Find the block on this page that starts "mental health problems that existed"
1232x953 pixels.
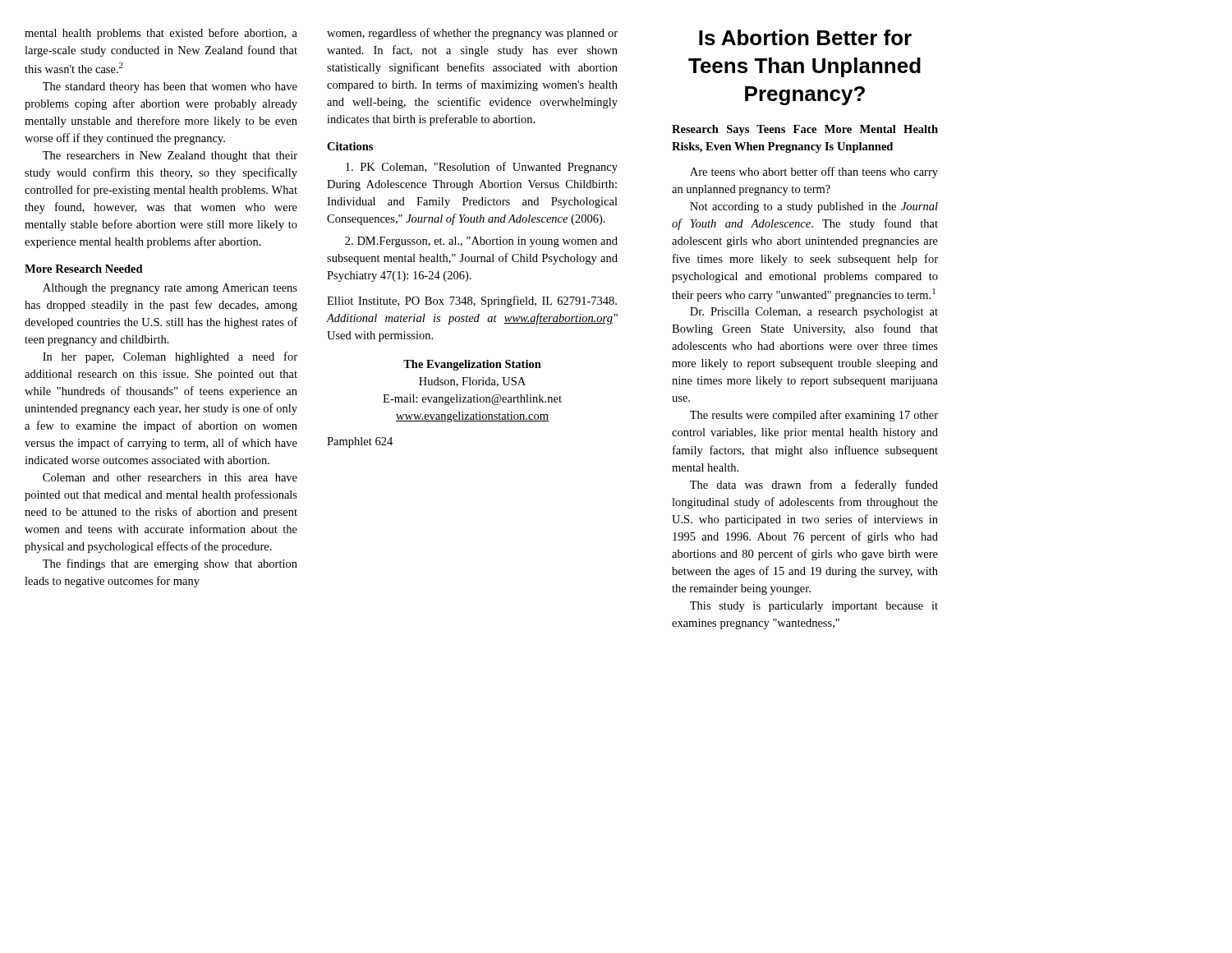tap(161, 51)
